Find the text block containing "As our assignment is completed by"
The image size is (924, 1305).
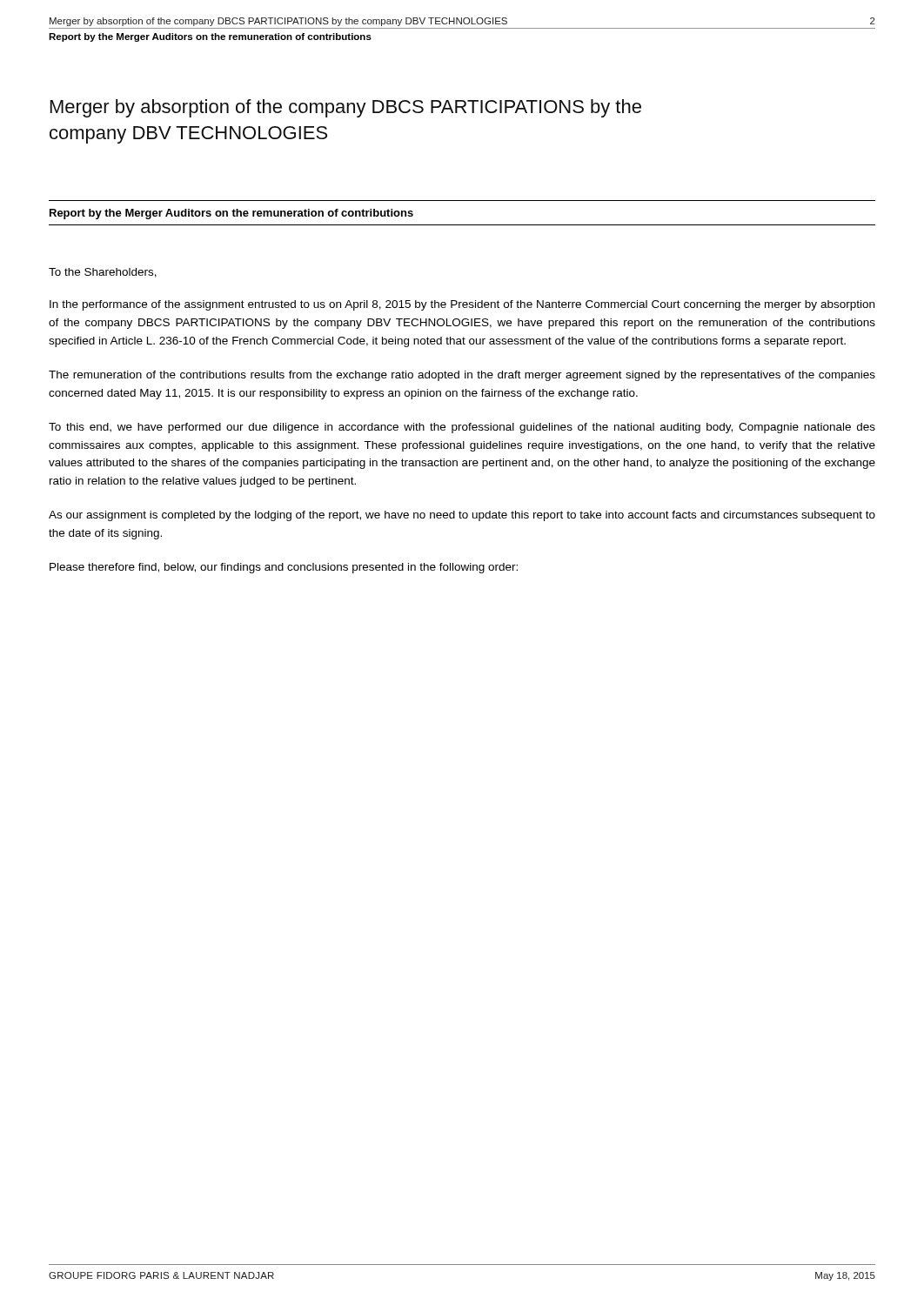[462, 524]
